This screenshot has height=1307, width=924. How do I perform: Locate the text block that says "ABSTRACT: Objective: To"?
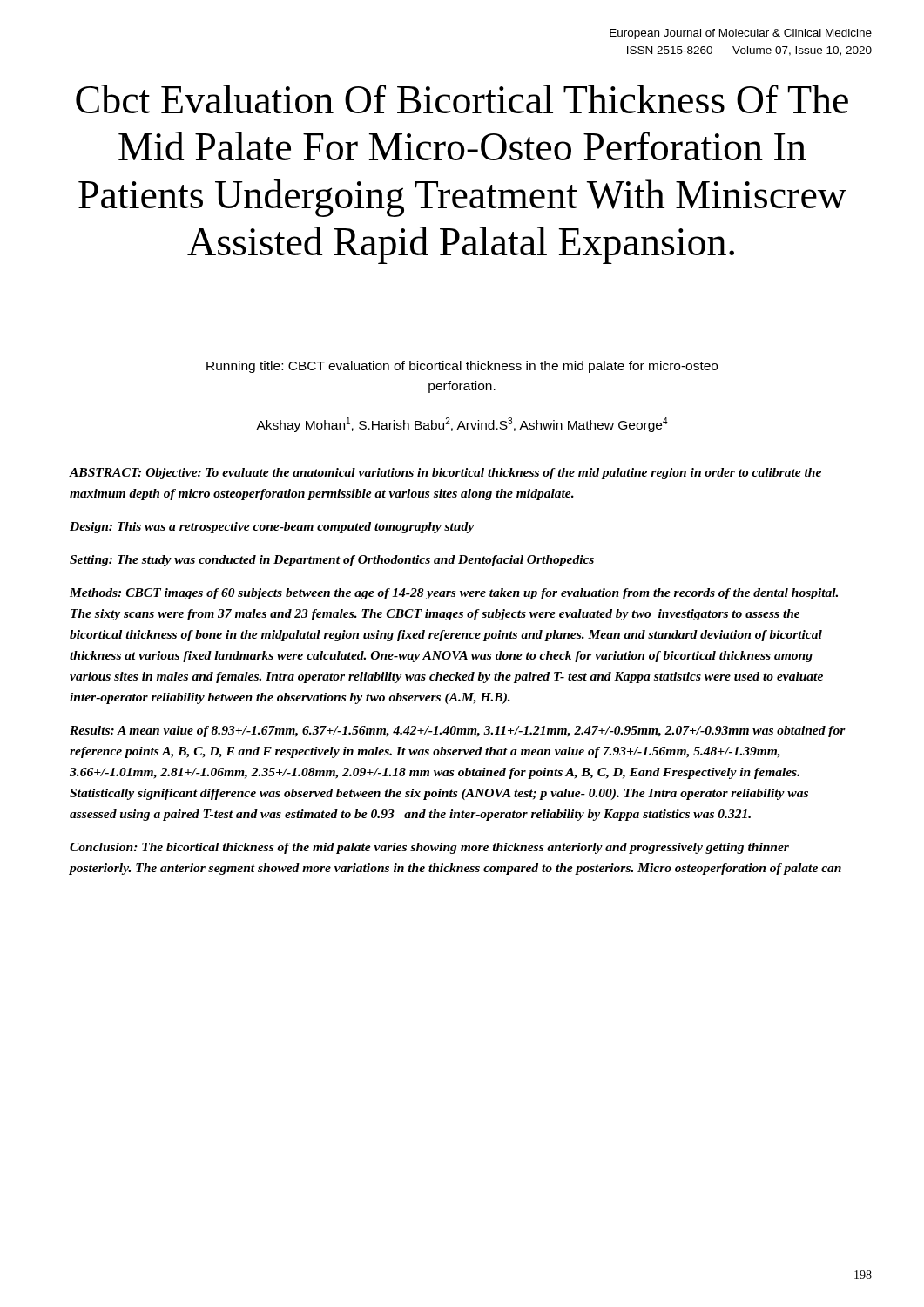(x=446, y=482)
